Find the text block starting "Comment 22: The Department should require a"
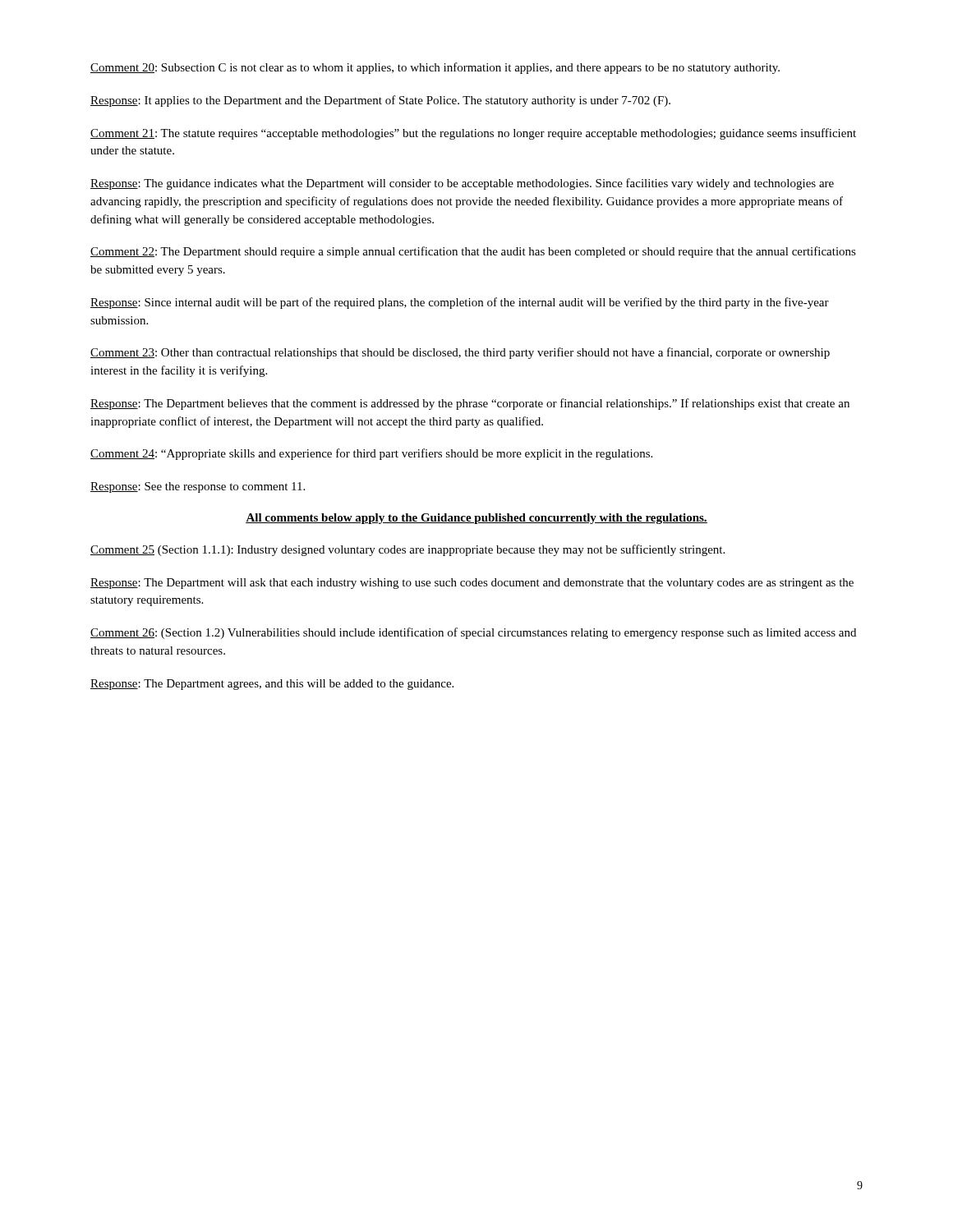The image size is (953, 1232). [473, 260]
